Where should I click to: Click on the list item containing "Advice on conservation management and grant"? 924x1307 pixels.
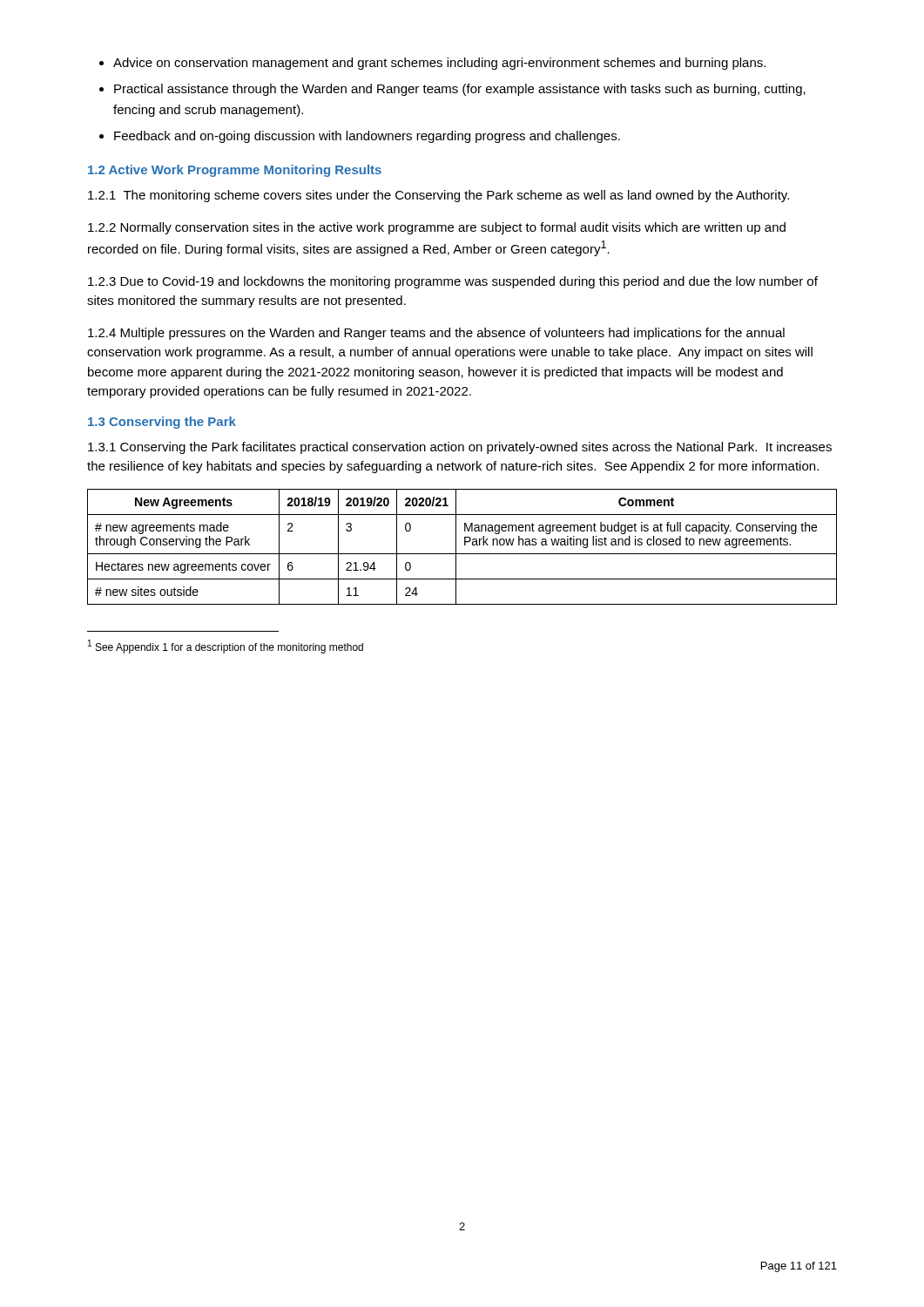tap(462, 99)
